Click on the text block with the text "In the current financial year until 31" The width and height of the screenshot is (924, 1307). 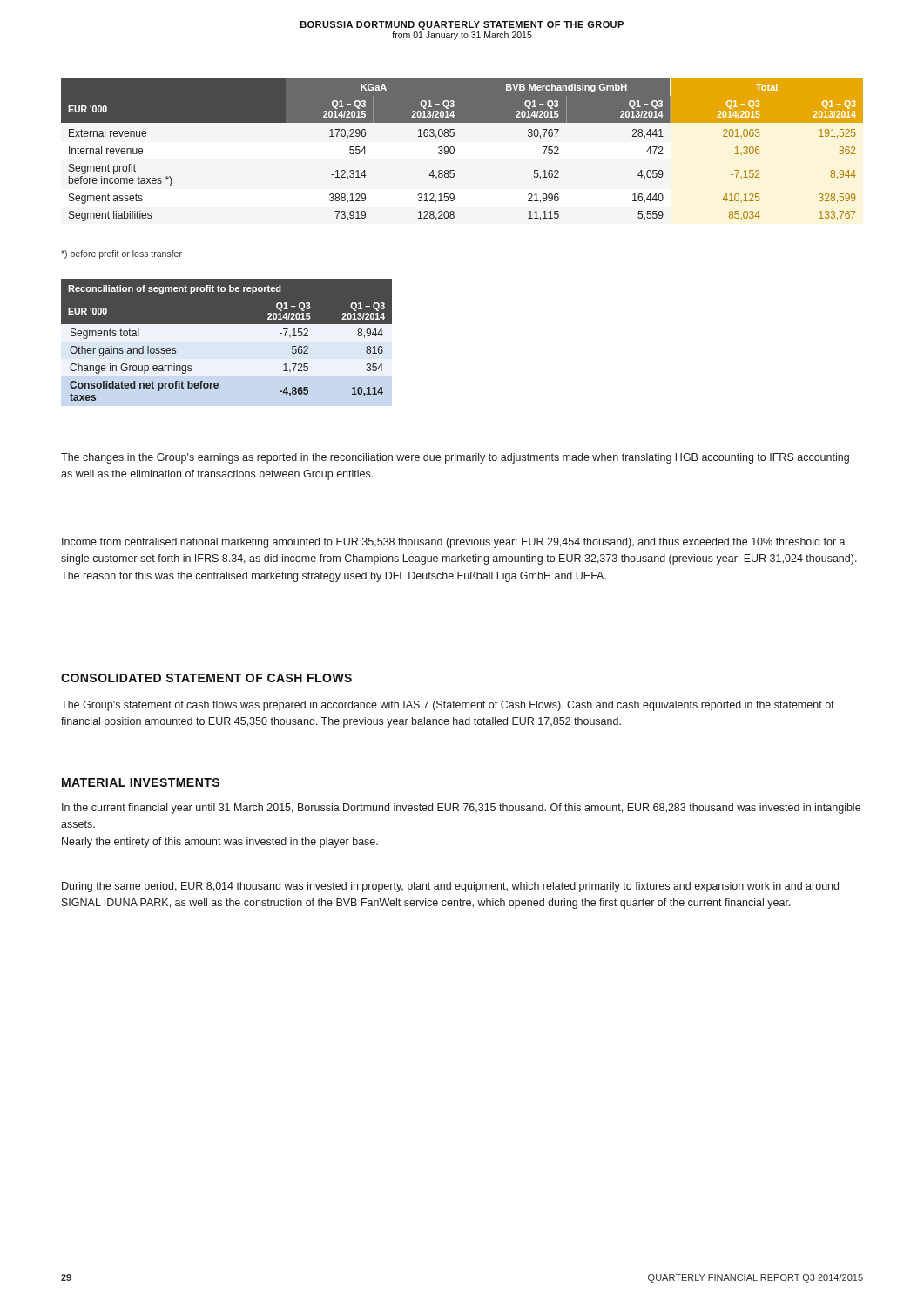[x=461, y=809]
